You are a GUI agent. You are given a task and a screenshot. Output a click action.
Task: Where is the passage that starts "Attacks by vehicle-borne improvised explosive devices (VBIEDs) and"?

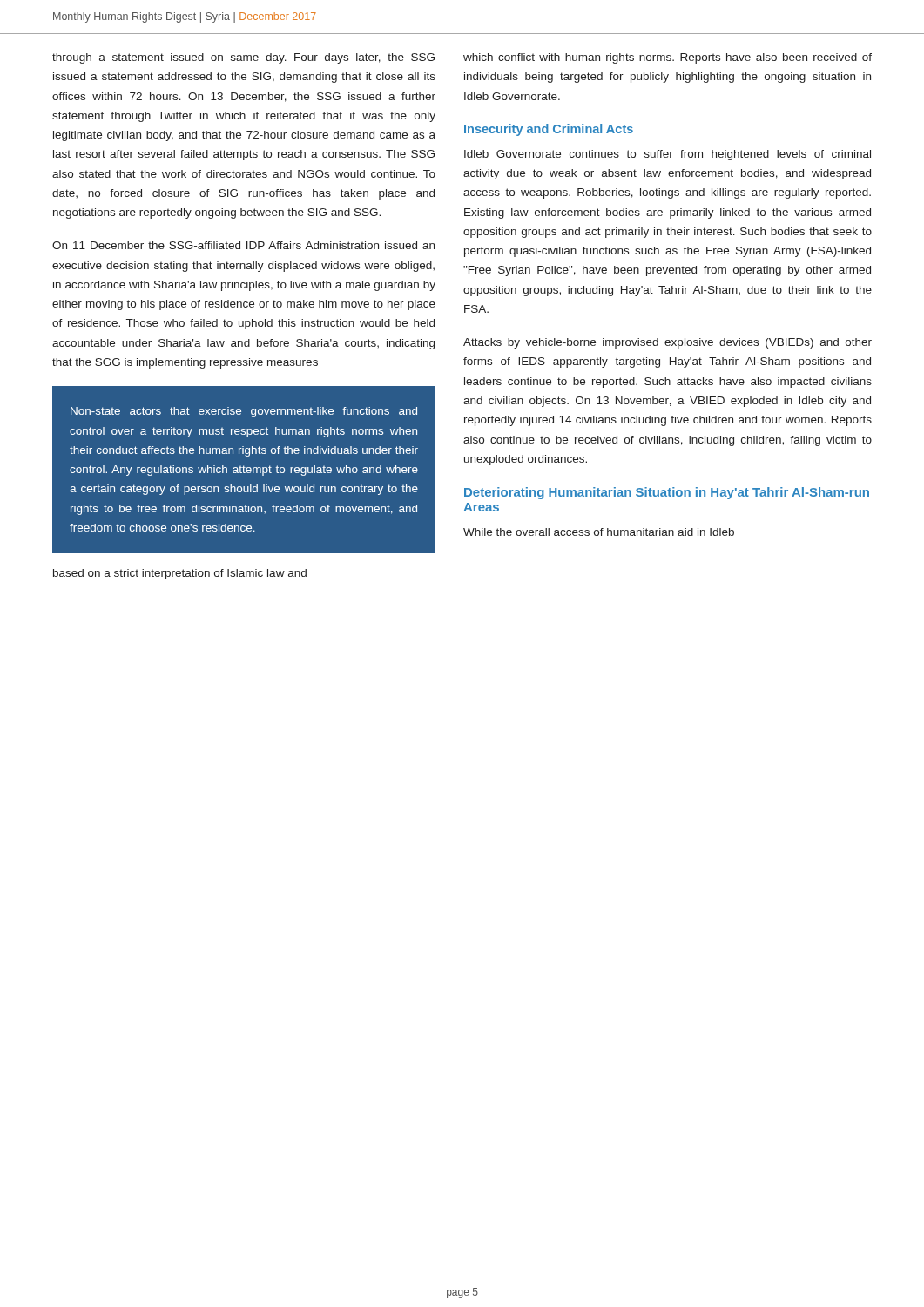pyautogui.click(x=667, y=400)
